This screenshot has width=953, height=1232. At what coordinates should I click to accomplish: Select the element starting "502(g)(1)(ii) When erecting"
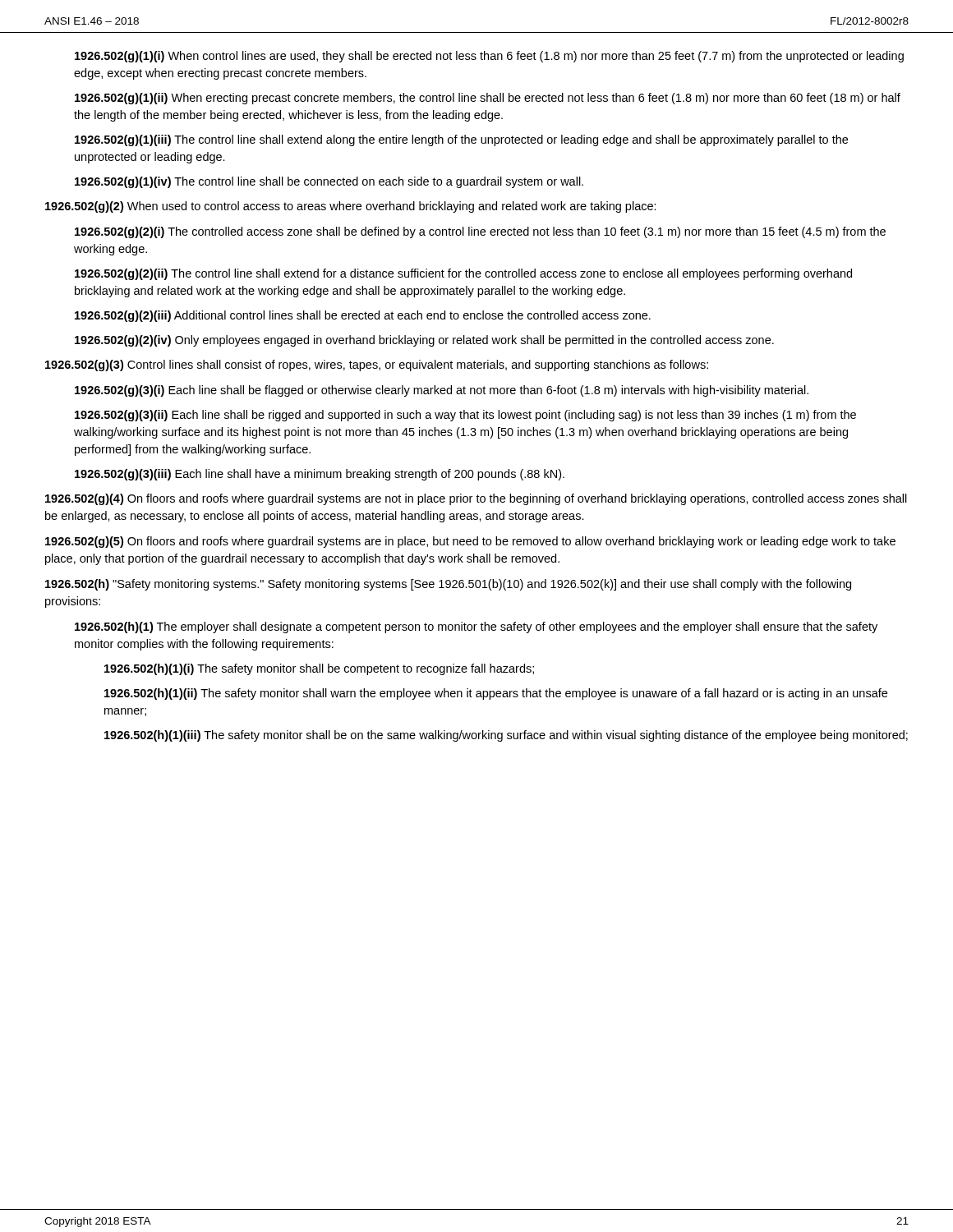click(x=487, y=106)
